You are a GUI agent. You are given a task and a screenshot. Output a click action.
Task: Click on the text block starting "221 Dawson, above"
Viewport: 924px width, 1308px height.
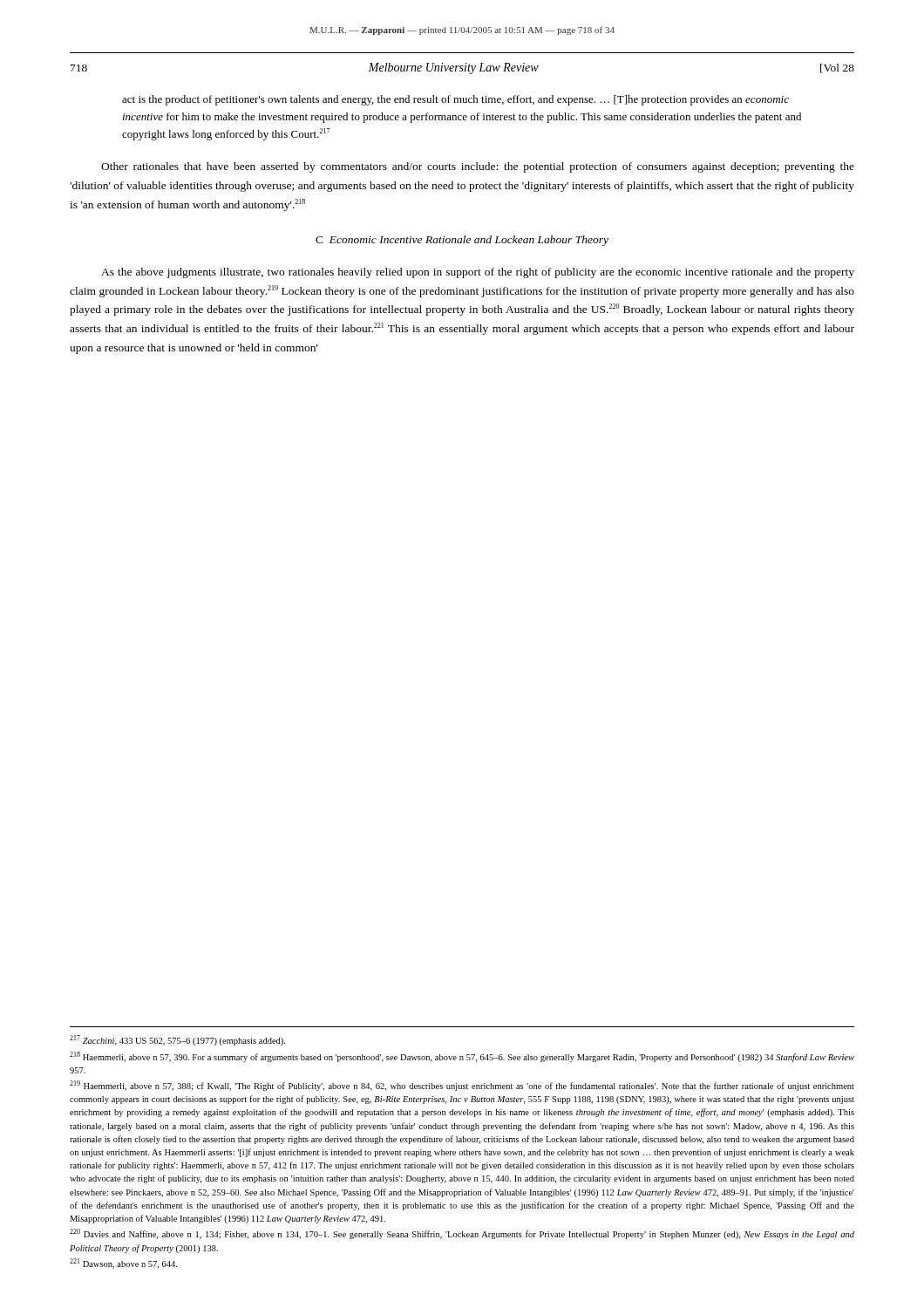click(124, 1263)
